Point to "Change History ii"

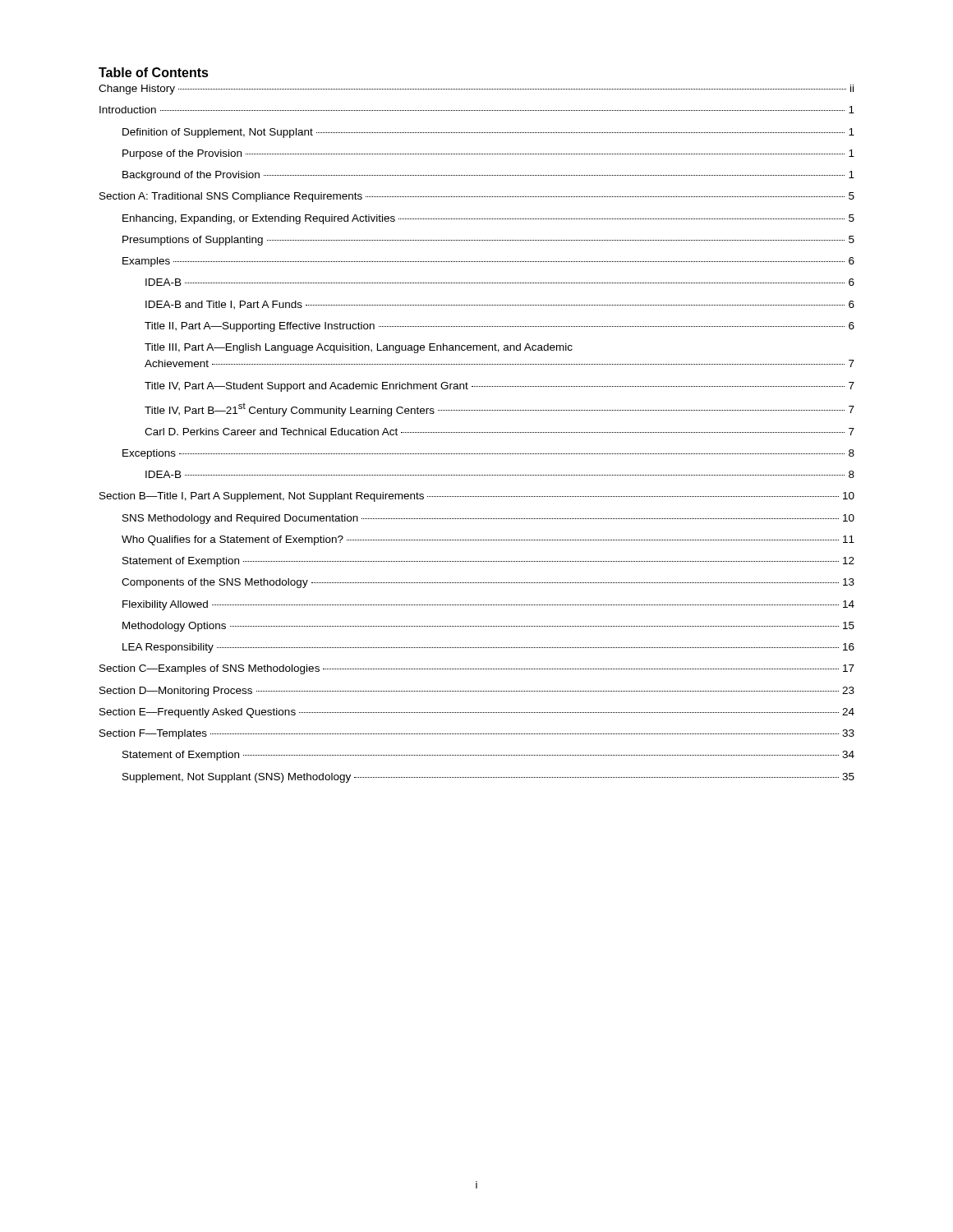pos(476,89)
